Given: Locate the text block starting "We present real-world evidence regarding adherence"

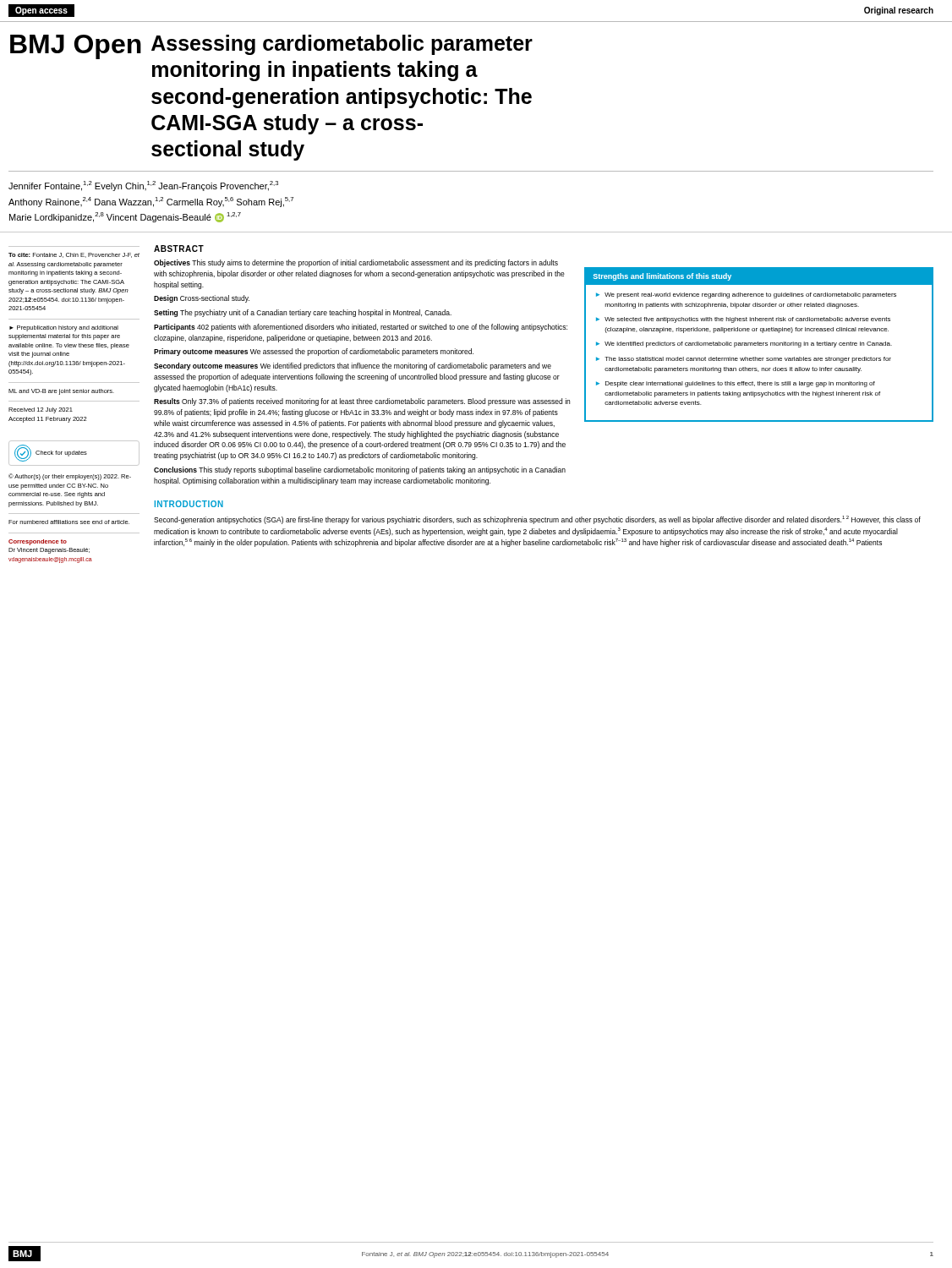Looking at the screenshot, I should [x=751, y=300].
